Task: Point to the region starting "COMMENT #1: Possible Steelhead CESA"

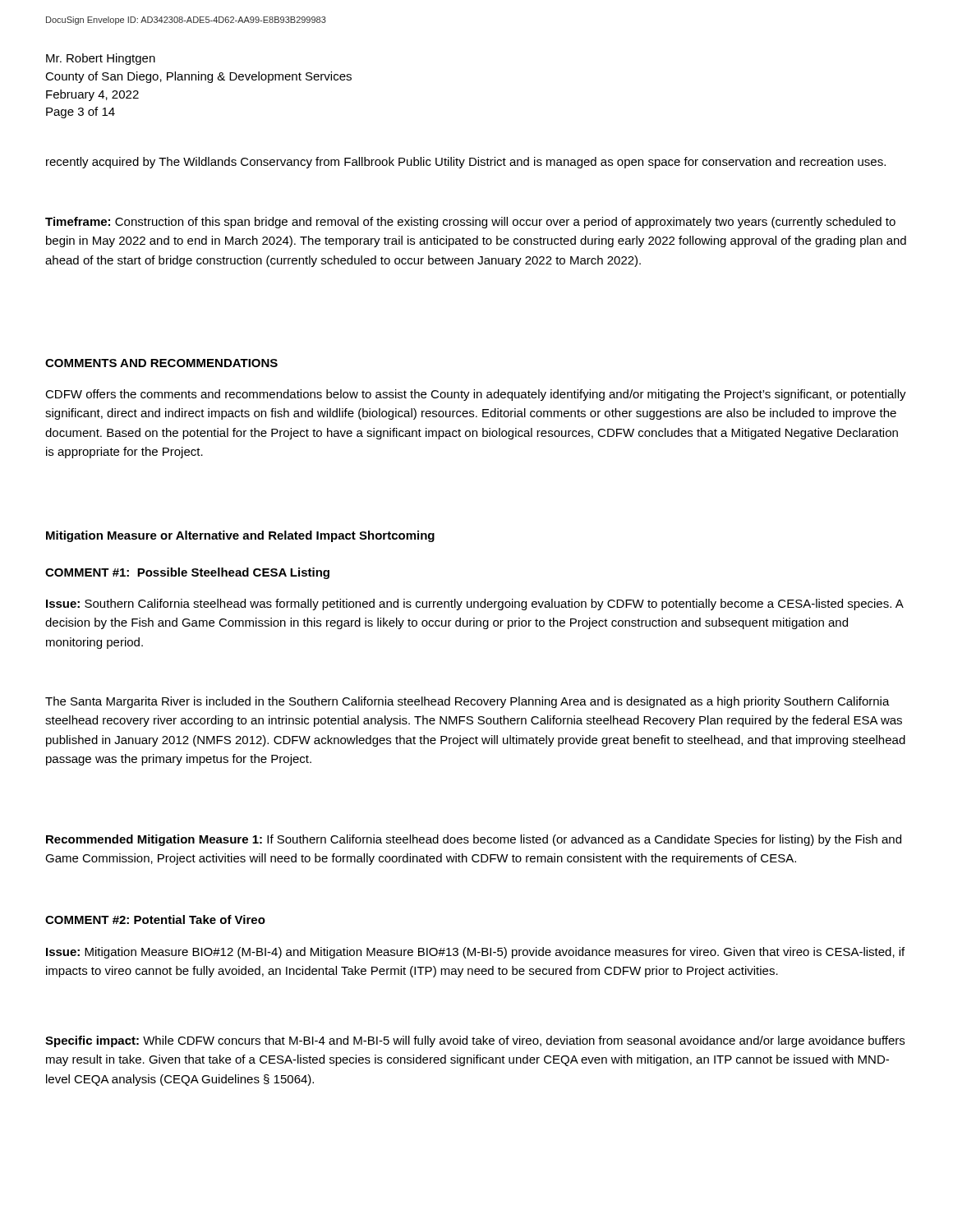Action: coord(188,572)
